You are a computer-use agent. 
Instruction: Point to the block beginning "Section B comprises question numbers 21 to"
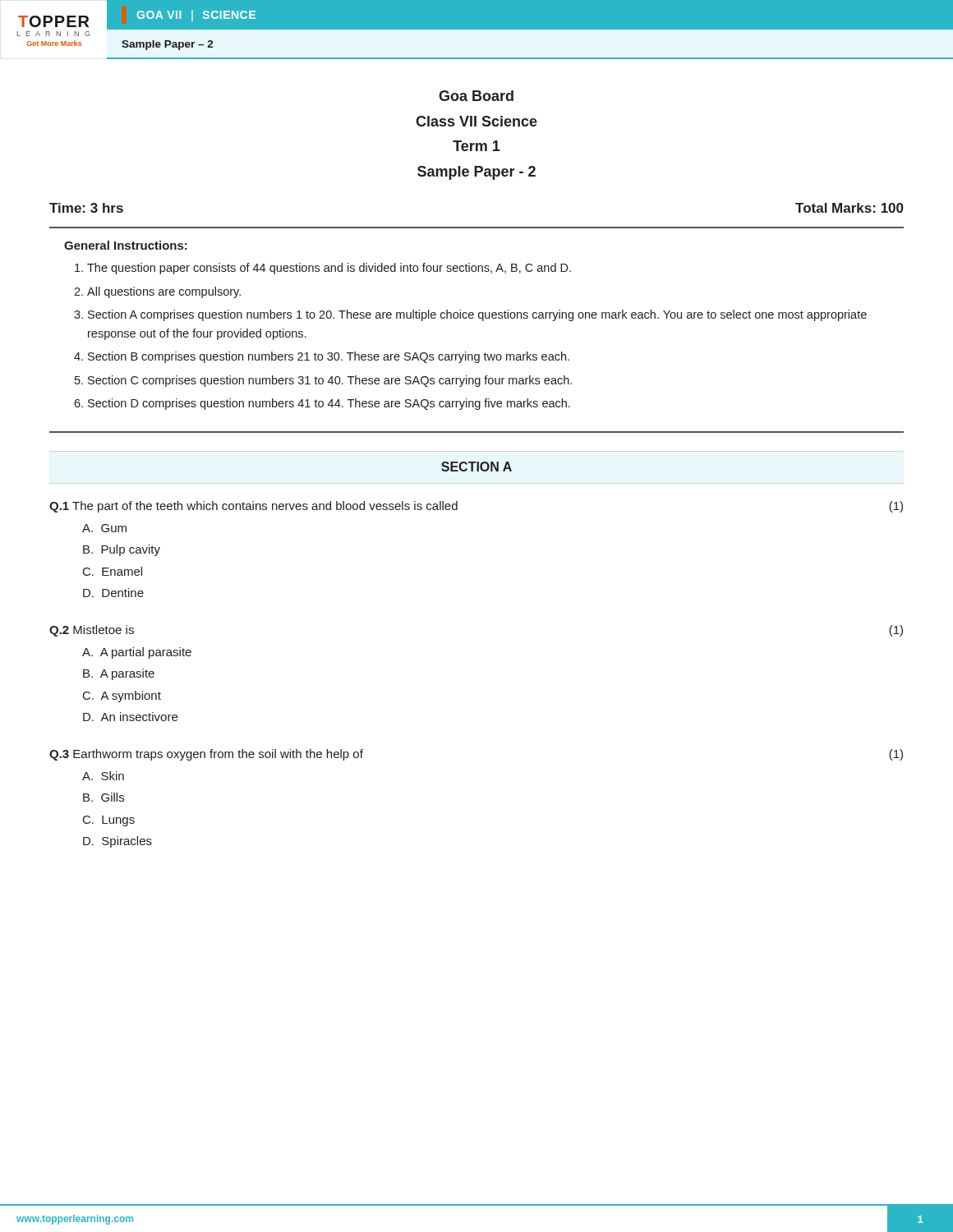point(329,357)
